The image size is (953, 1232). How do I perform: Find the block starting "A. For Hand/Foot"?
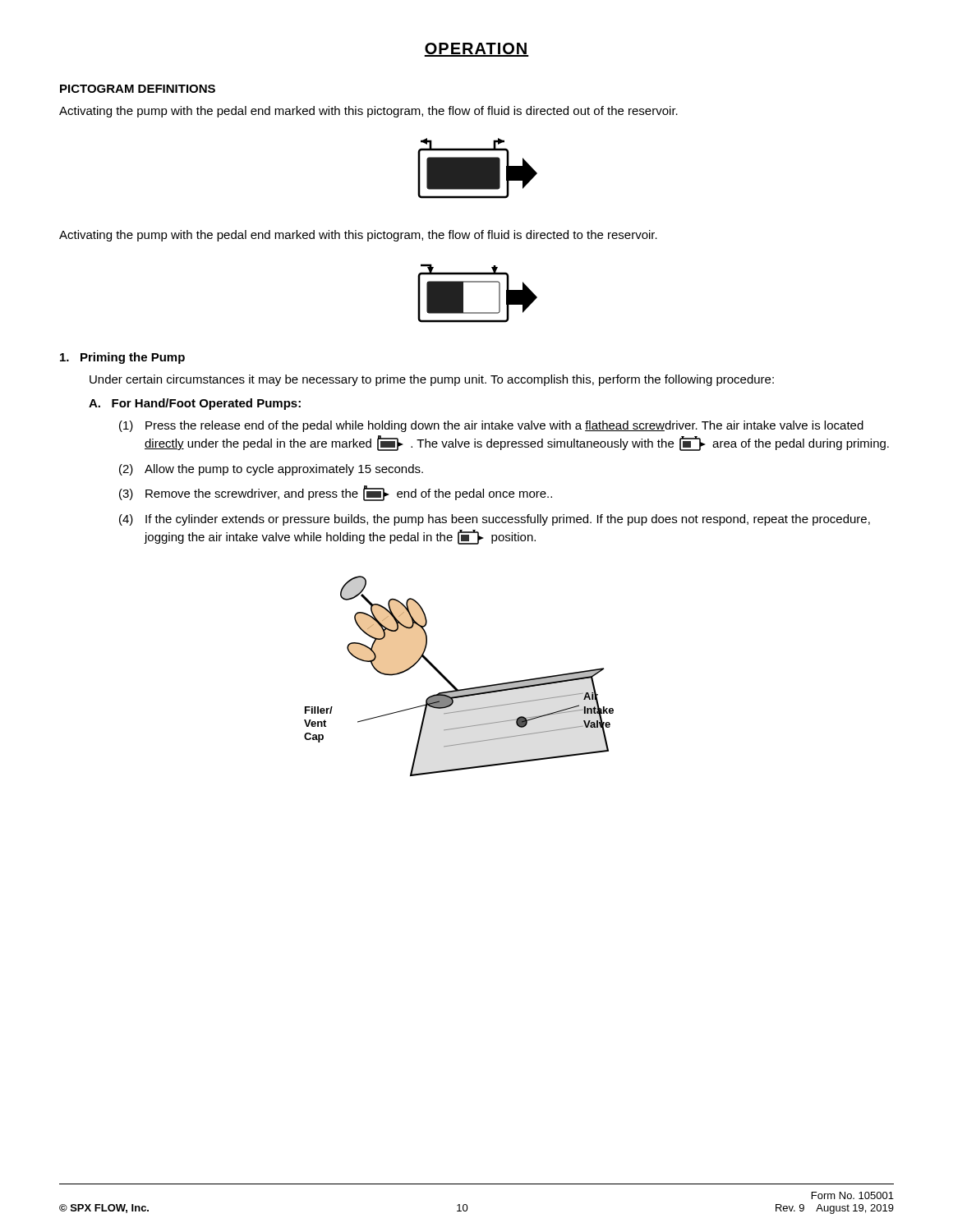tap(195, 403)
